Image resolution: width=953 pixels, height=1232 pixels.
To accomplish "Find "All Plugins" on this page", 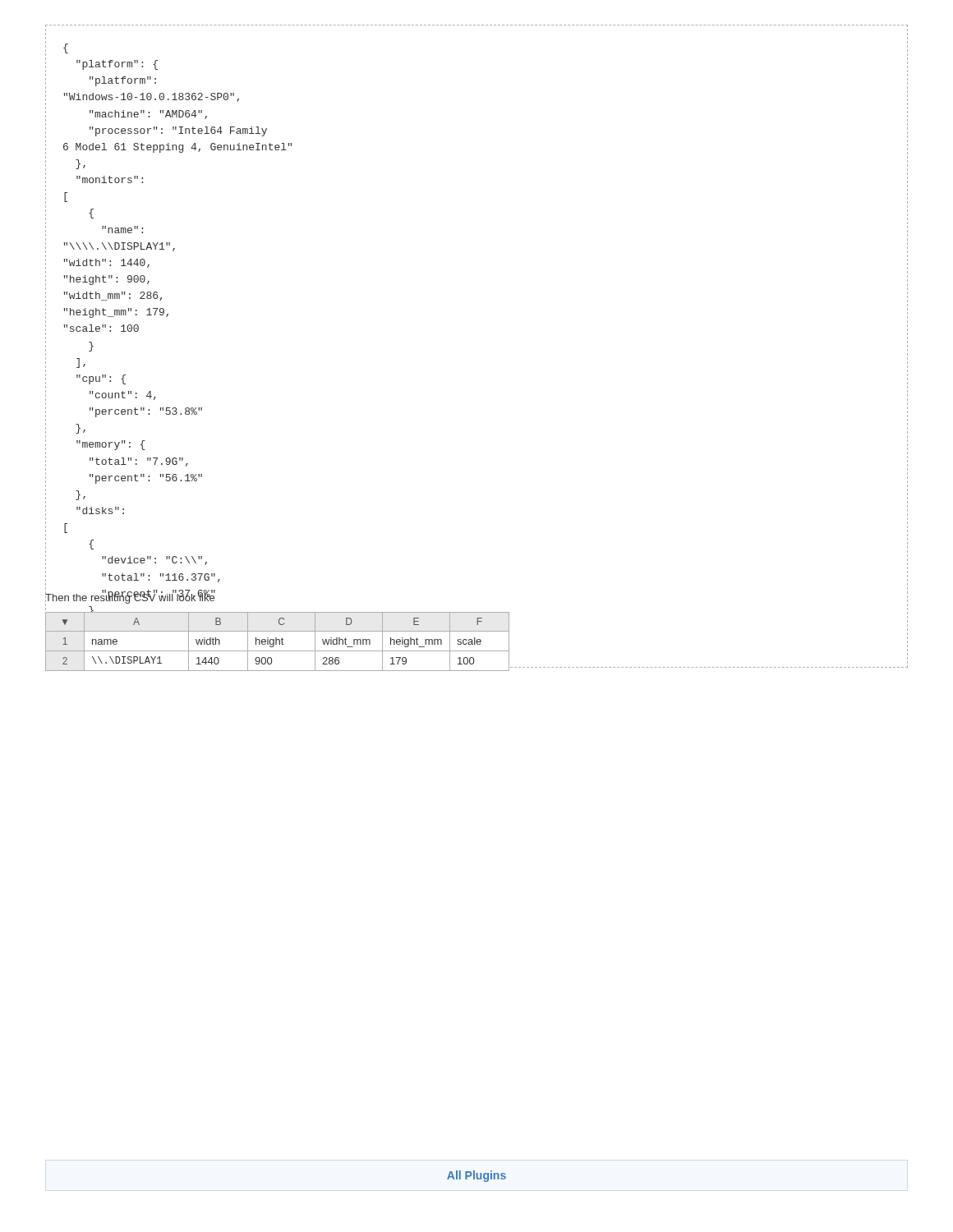I will tap(476, 1175).
